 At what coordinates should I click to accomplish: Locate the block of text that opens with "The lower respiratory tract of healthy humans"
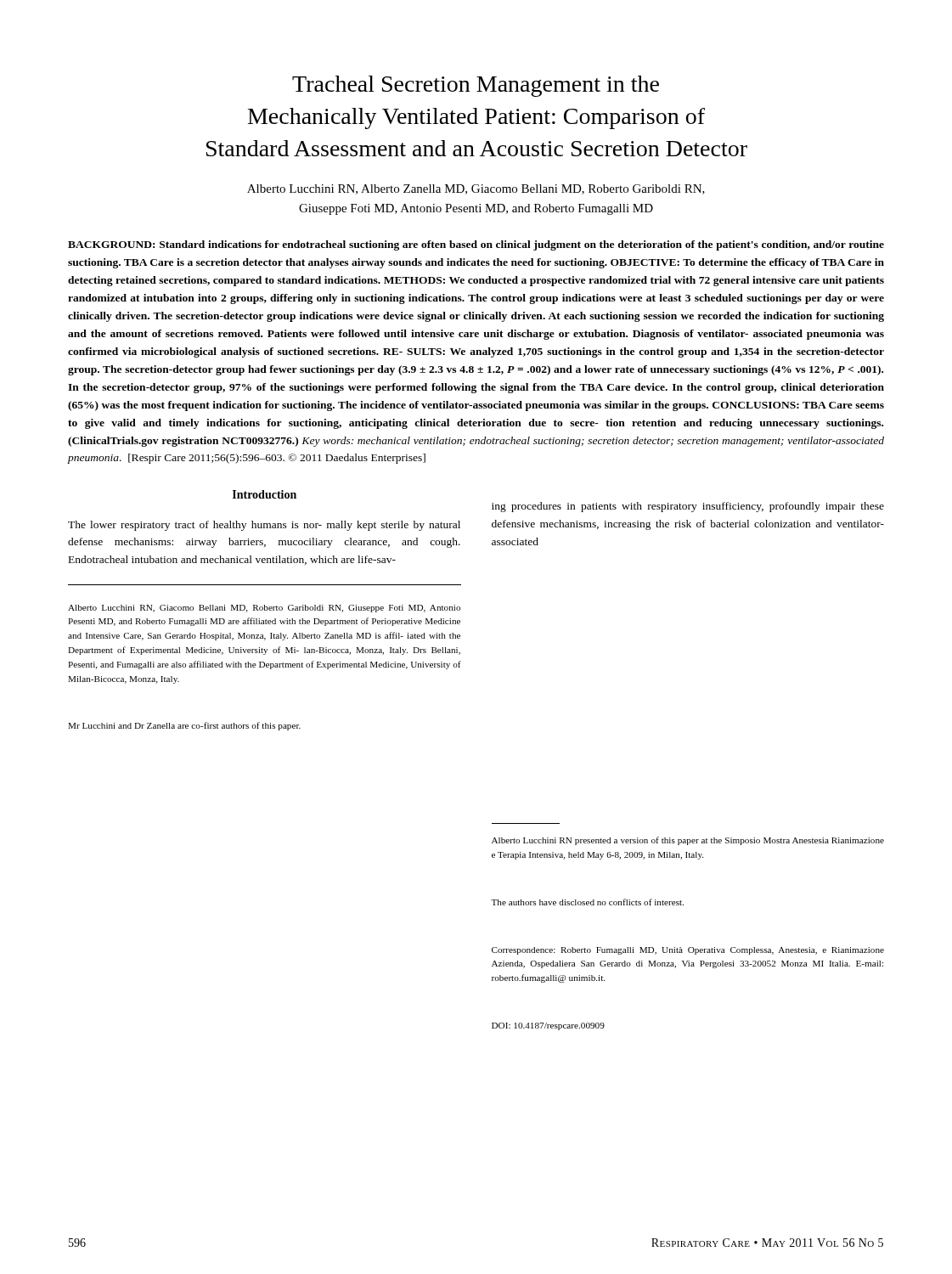[x=264, y=543]
